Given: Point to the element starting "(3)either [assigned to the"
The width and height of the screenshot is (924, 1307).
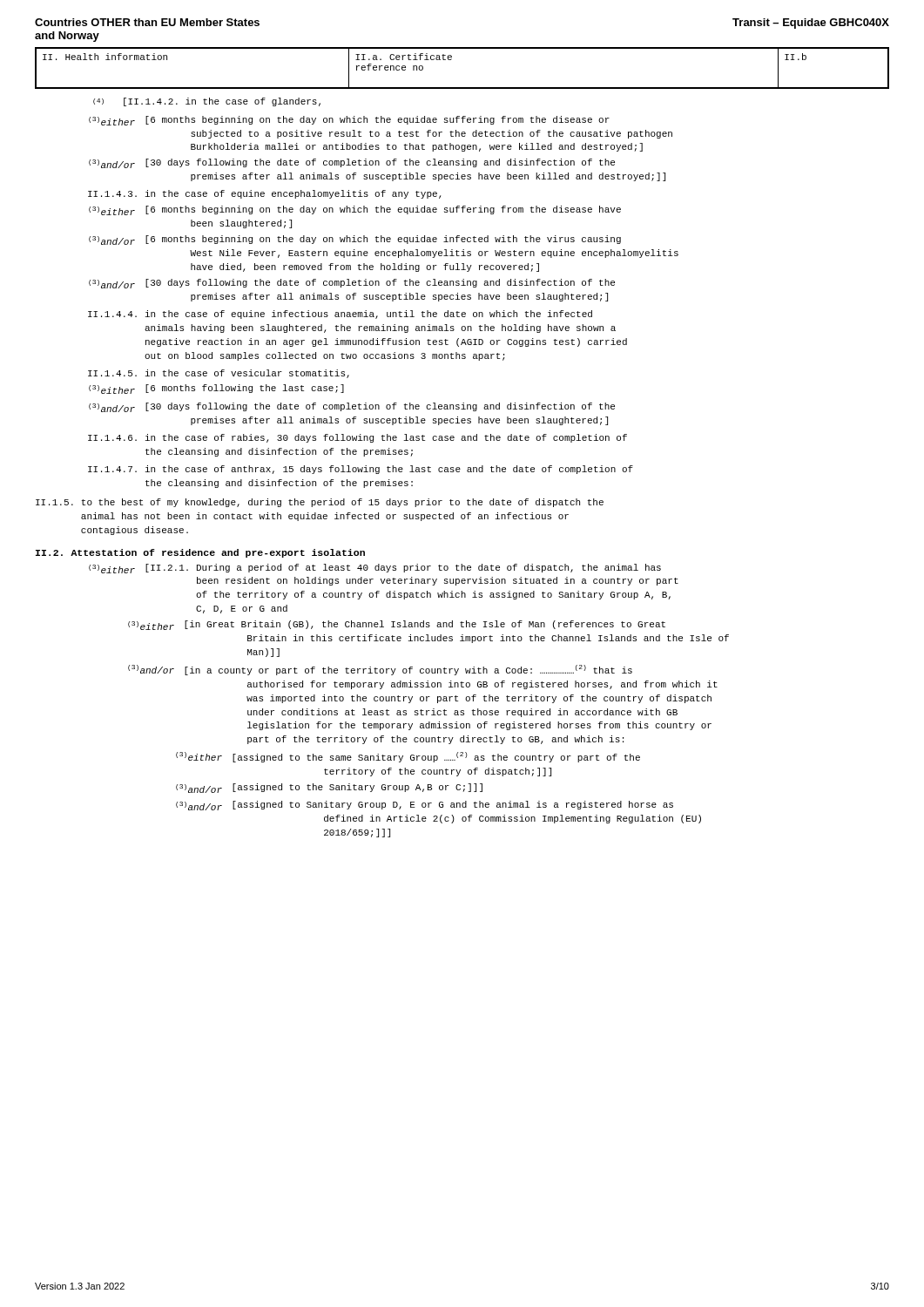Looking at the screenshot, I should [x=462, y=765].
